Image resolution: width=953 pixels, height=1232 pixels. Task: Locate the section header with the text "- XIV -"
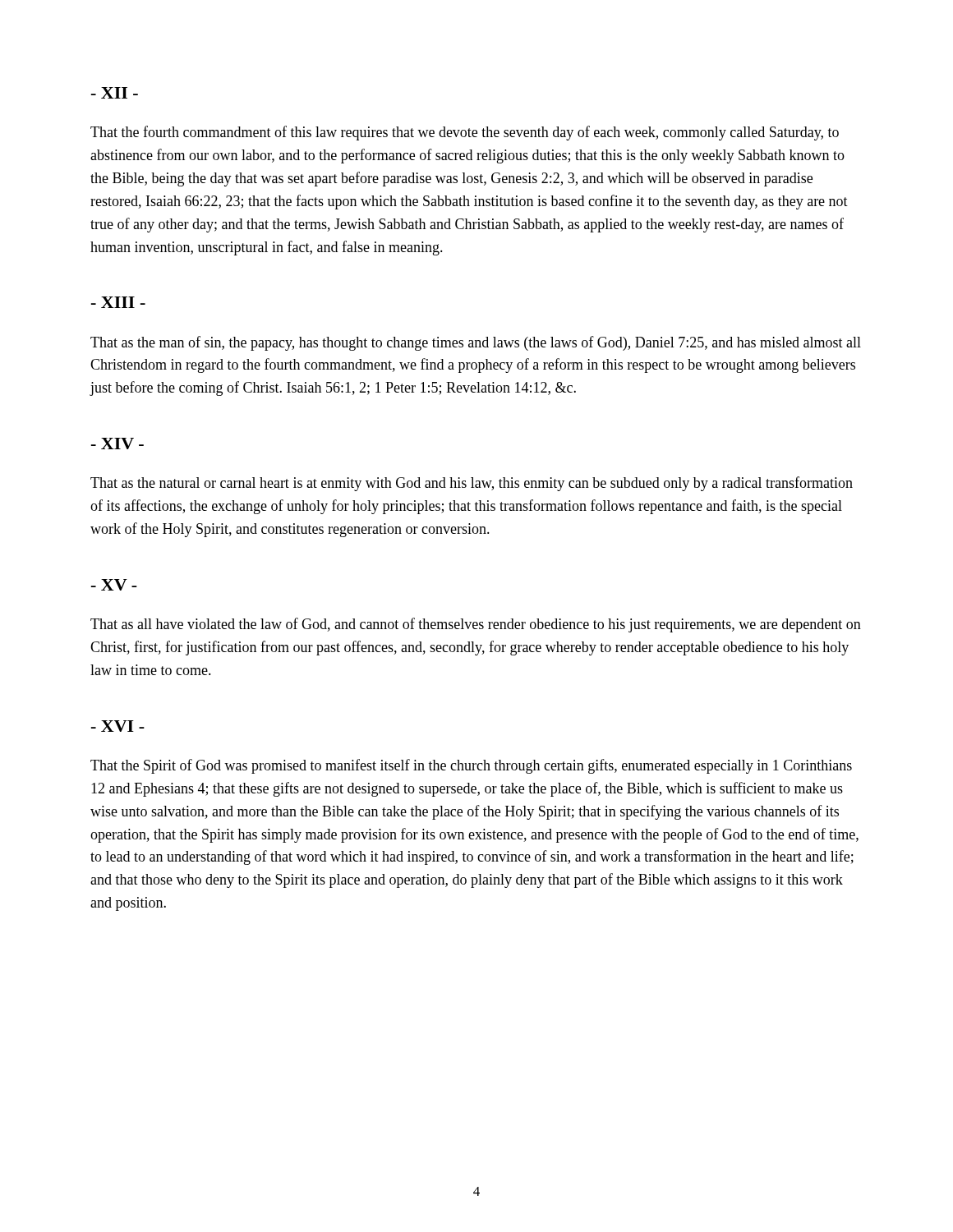pos(117,443)
